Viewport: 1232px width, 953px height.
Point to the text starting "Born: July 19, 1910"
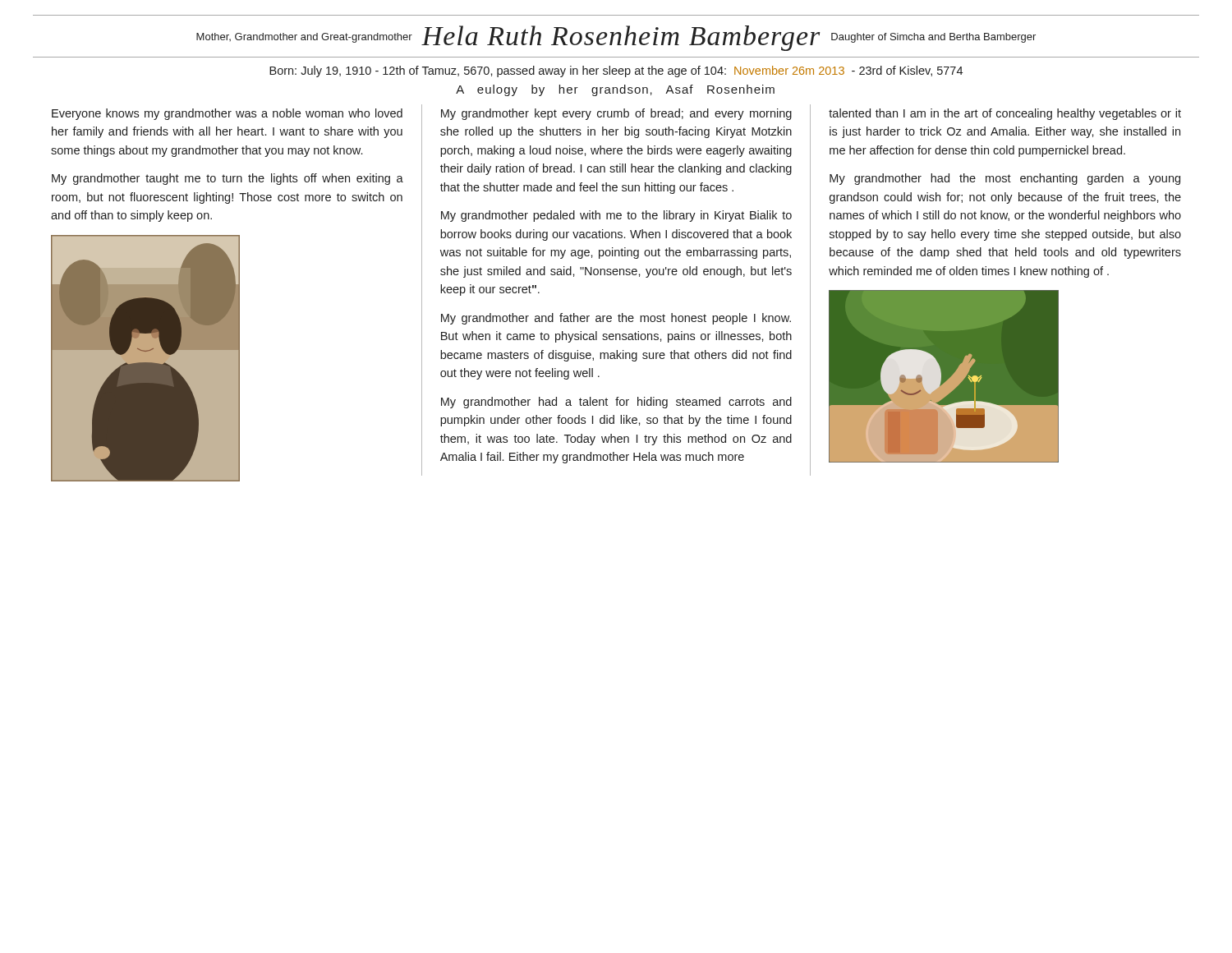coord(616,71)
